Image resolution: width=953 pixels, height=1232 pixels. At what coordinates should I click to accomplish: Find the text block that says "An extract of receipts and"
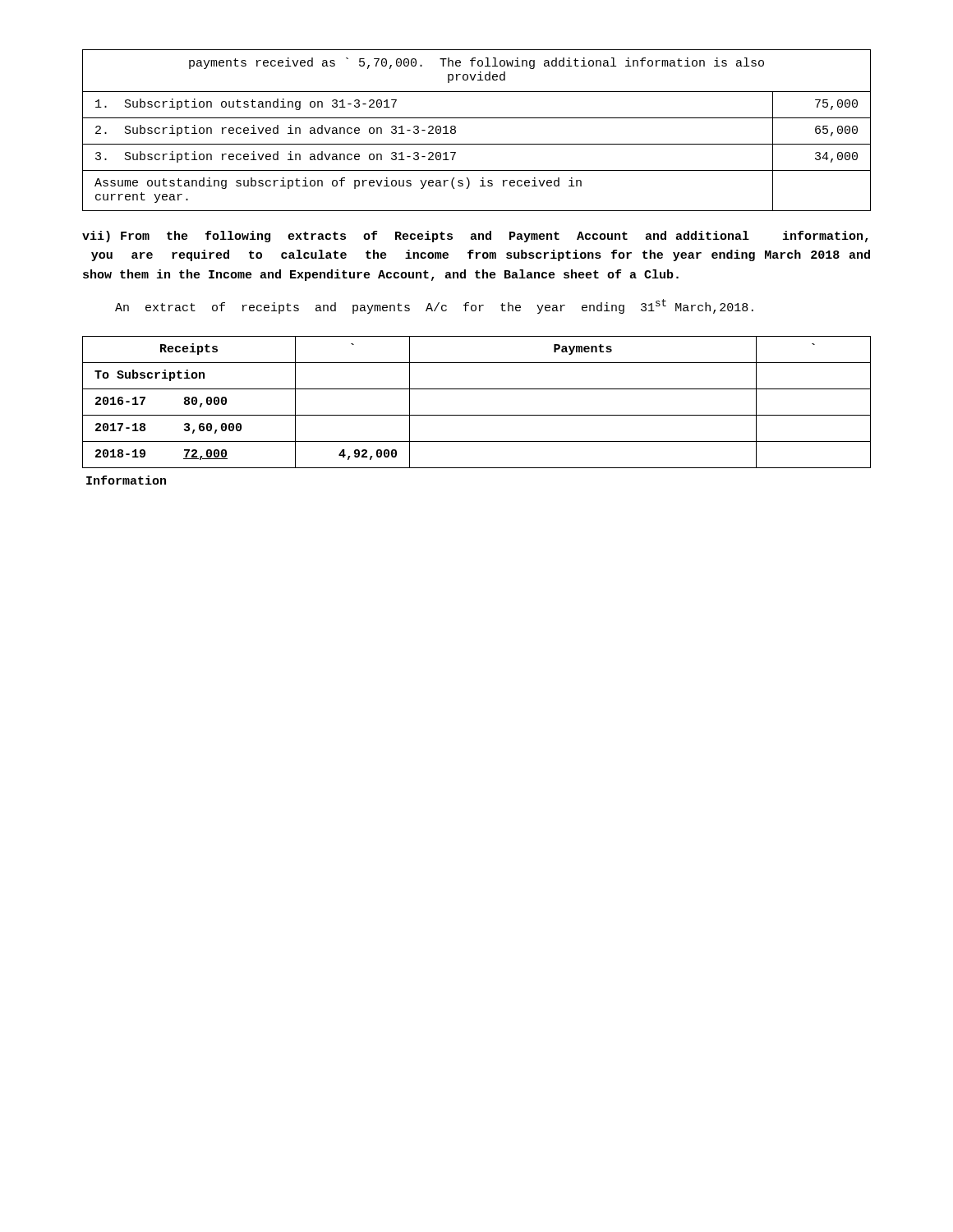coord(435,307)
